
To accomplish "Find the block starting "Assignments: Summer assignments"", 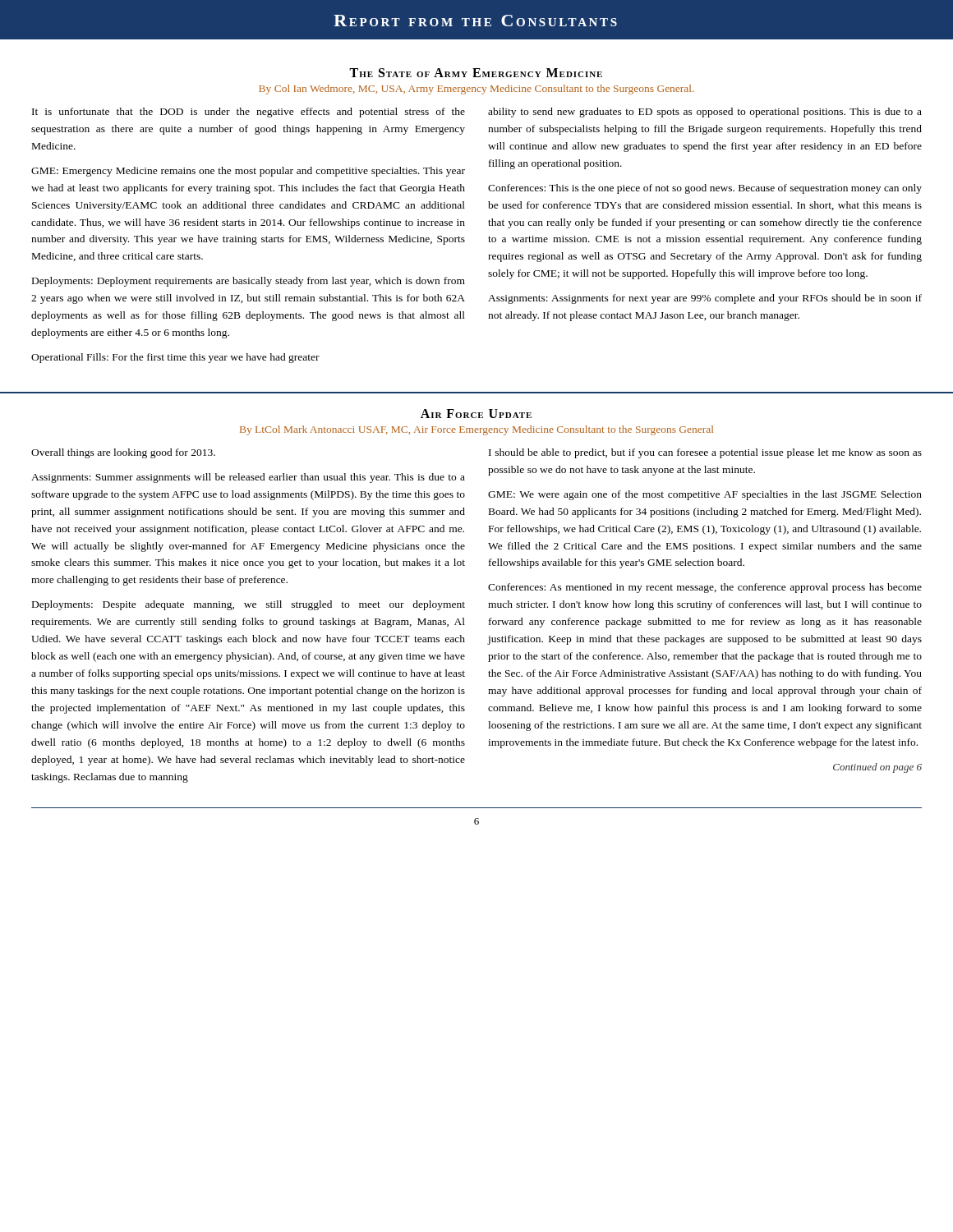I will [x=248, y=529].
